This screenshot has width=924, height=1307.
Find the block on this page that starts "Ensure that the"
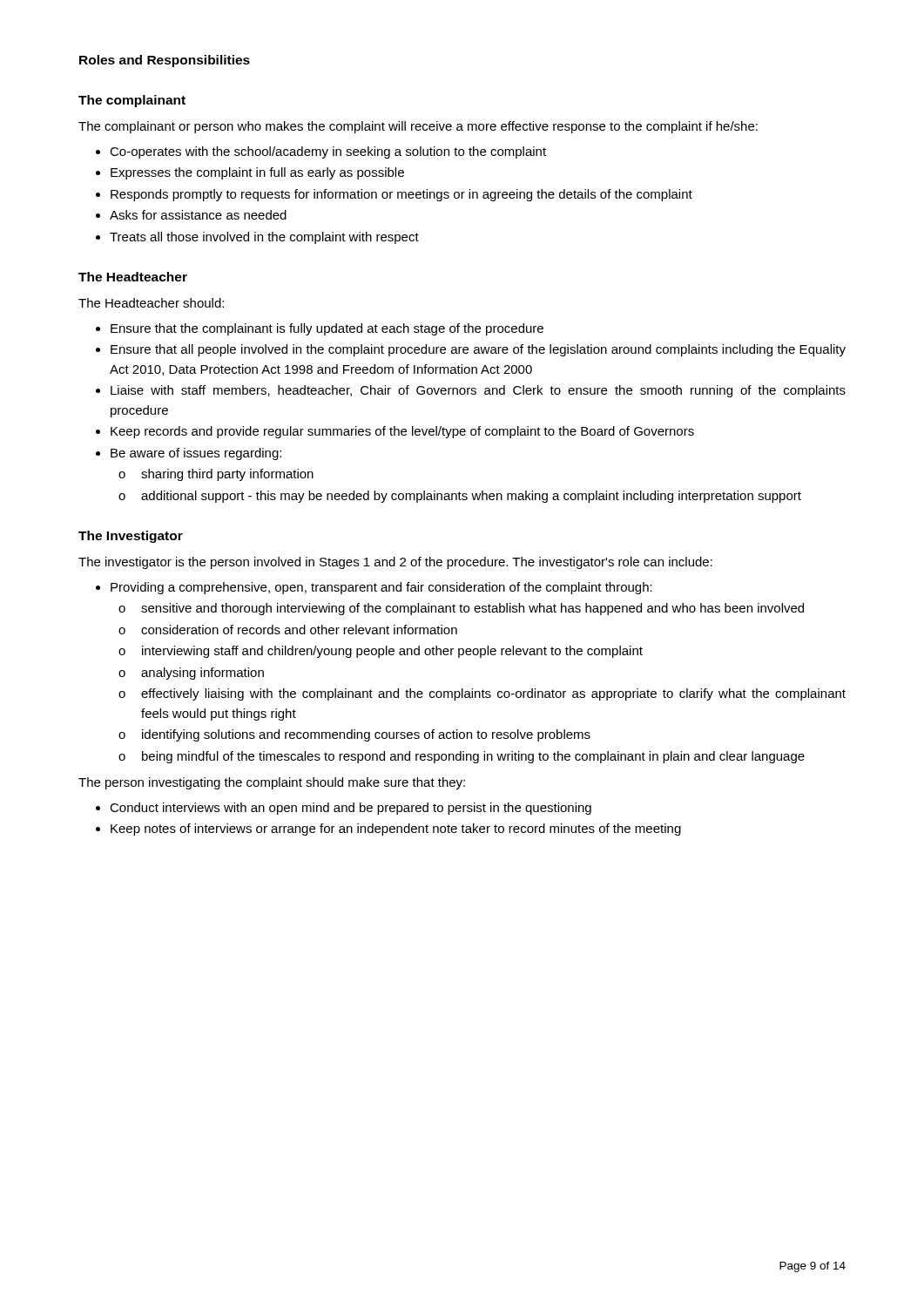point(327,328)
